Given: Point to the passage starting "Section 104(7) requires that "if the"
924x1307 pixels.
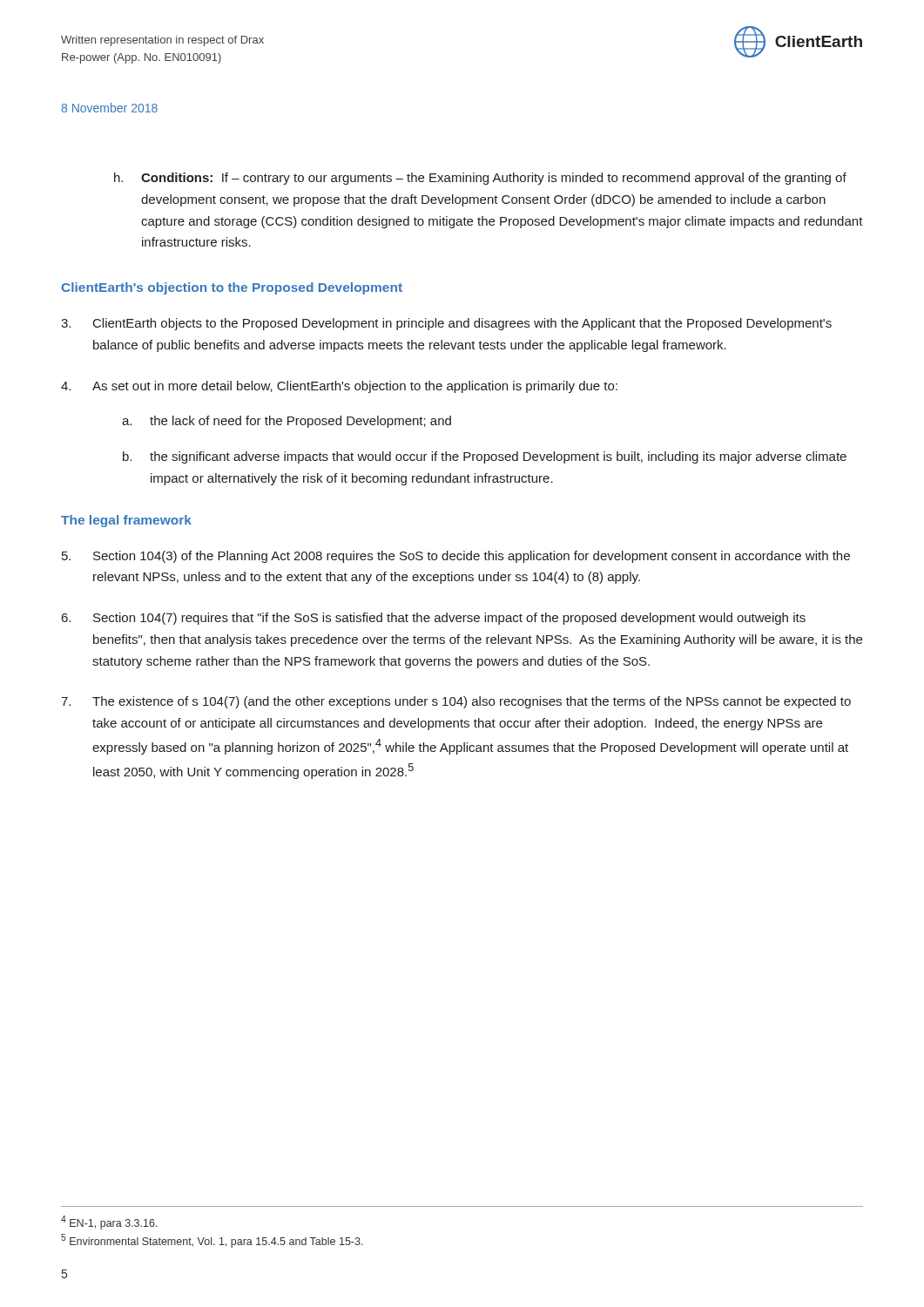Looking at the screenshot, I should 462,640.
